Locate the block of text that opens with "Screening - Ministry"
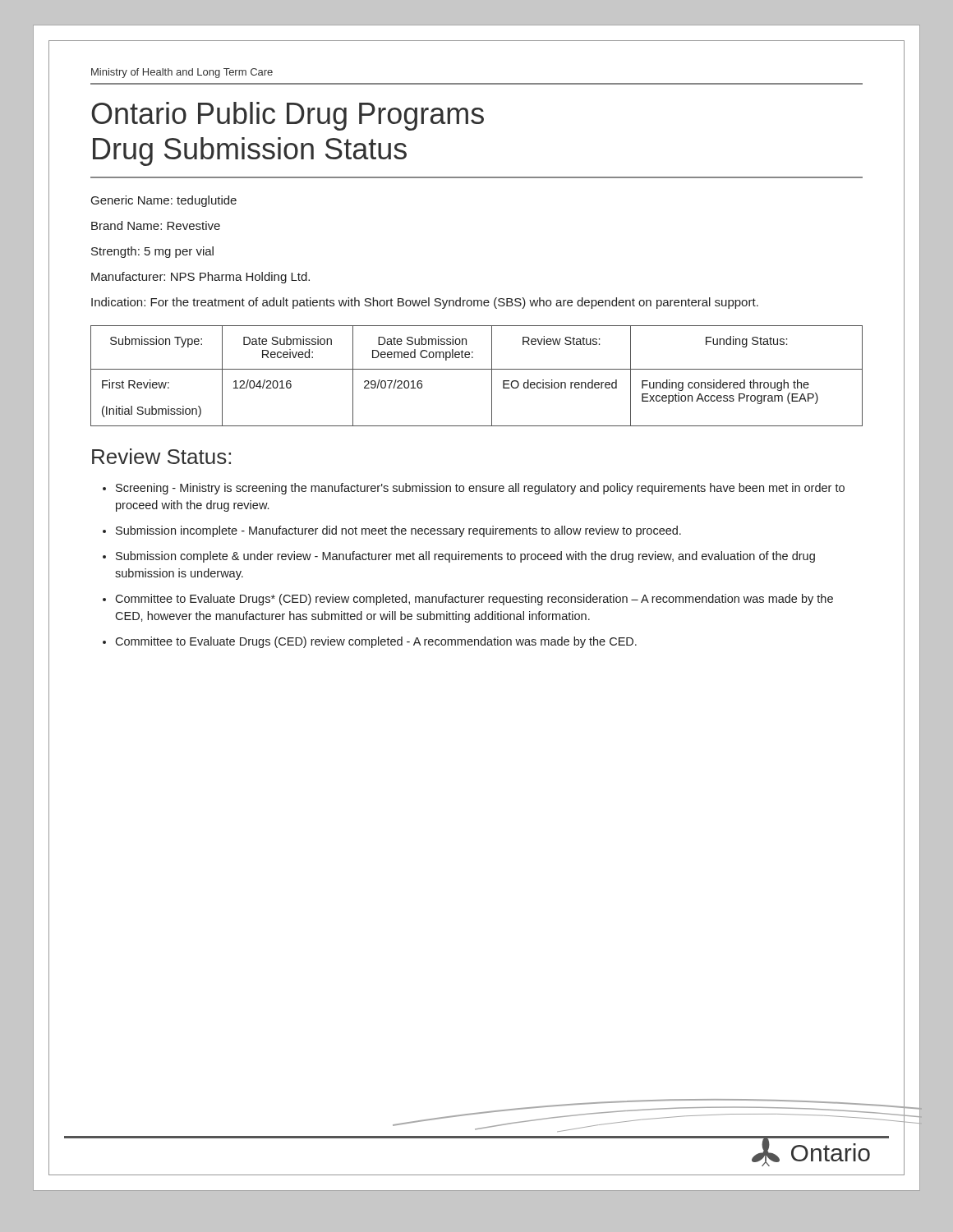953x1232 pixels. [x=480, y=497]
